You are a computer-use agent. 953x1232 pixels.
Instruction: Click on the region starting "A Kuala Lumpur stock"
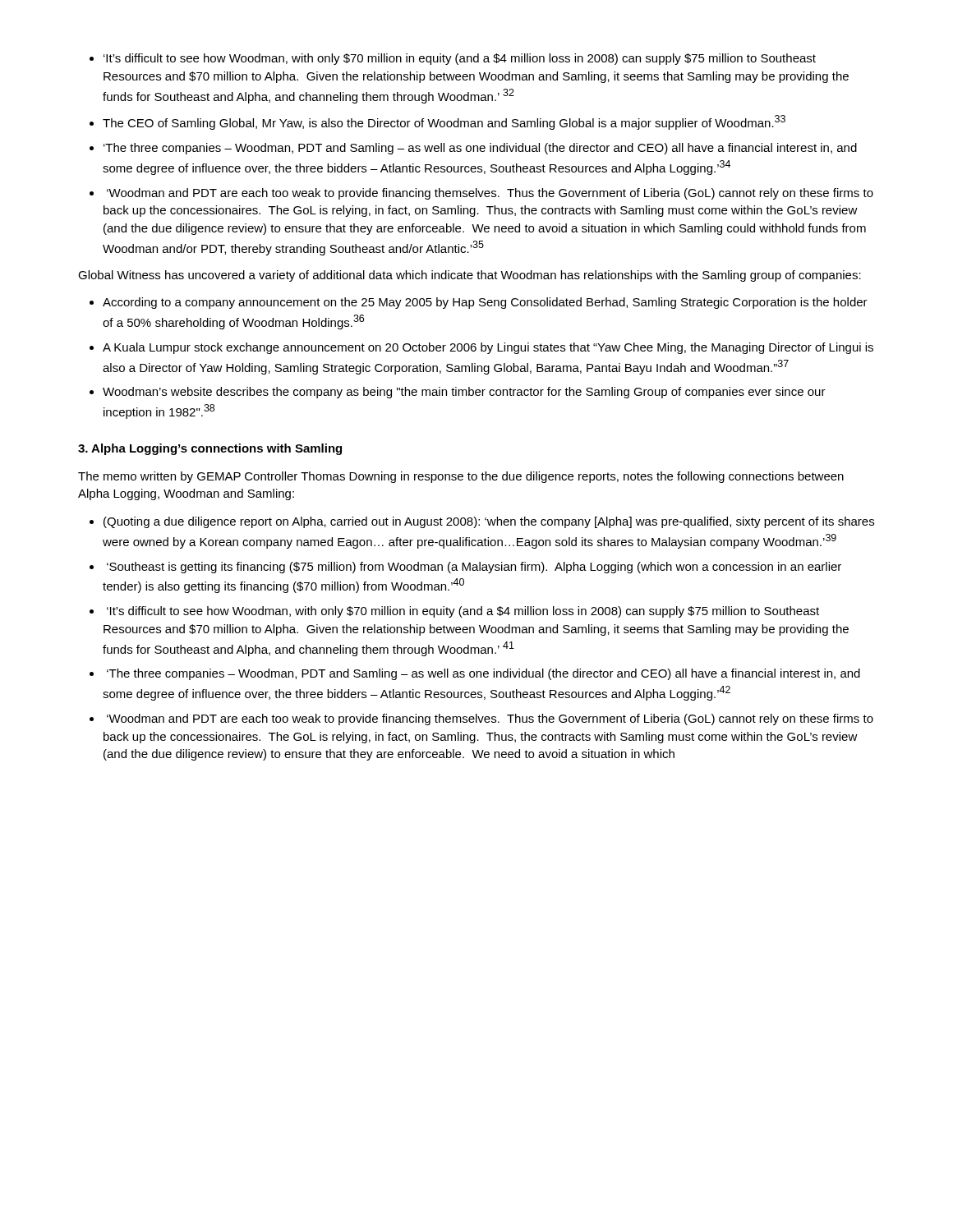point(488,357)
